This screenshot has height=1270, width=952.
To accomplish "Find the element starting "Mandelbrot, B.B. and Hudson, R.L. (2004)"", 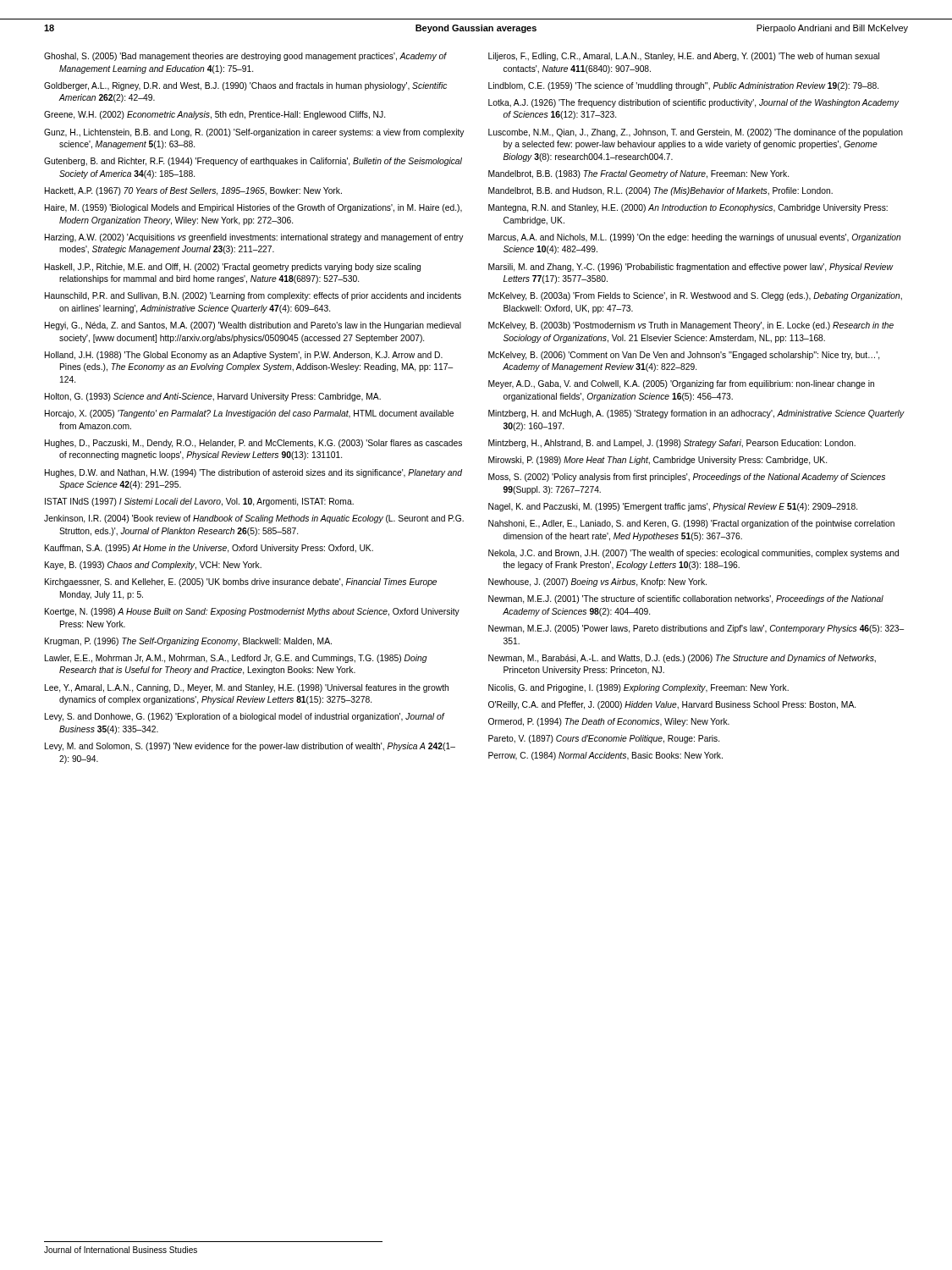I will click(x=660, y=191).
